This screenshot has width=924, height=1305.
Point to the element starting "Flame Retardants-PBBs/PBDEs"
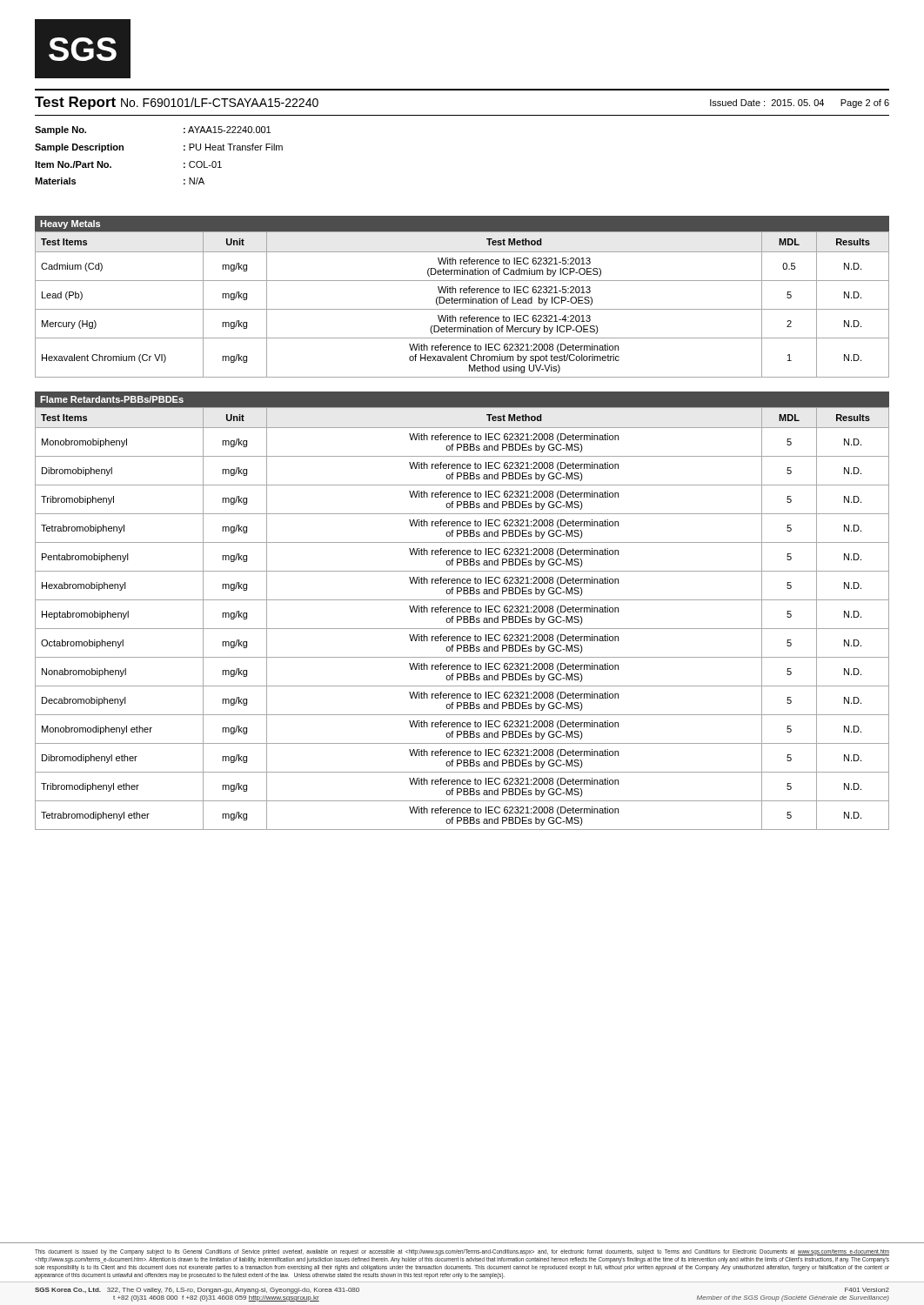click(x=112, y=399)
